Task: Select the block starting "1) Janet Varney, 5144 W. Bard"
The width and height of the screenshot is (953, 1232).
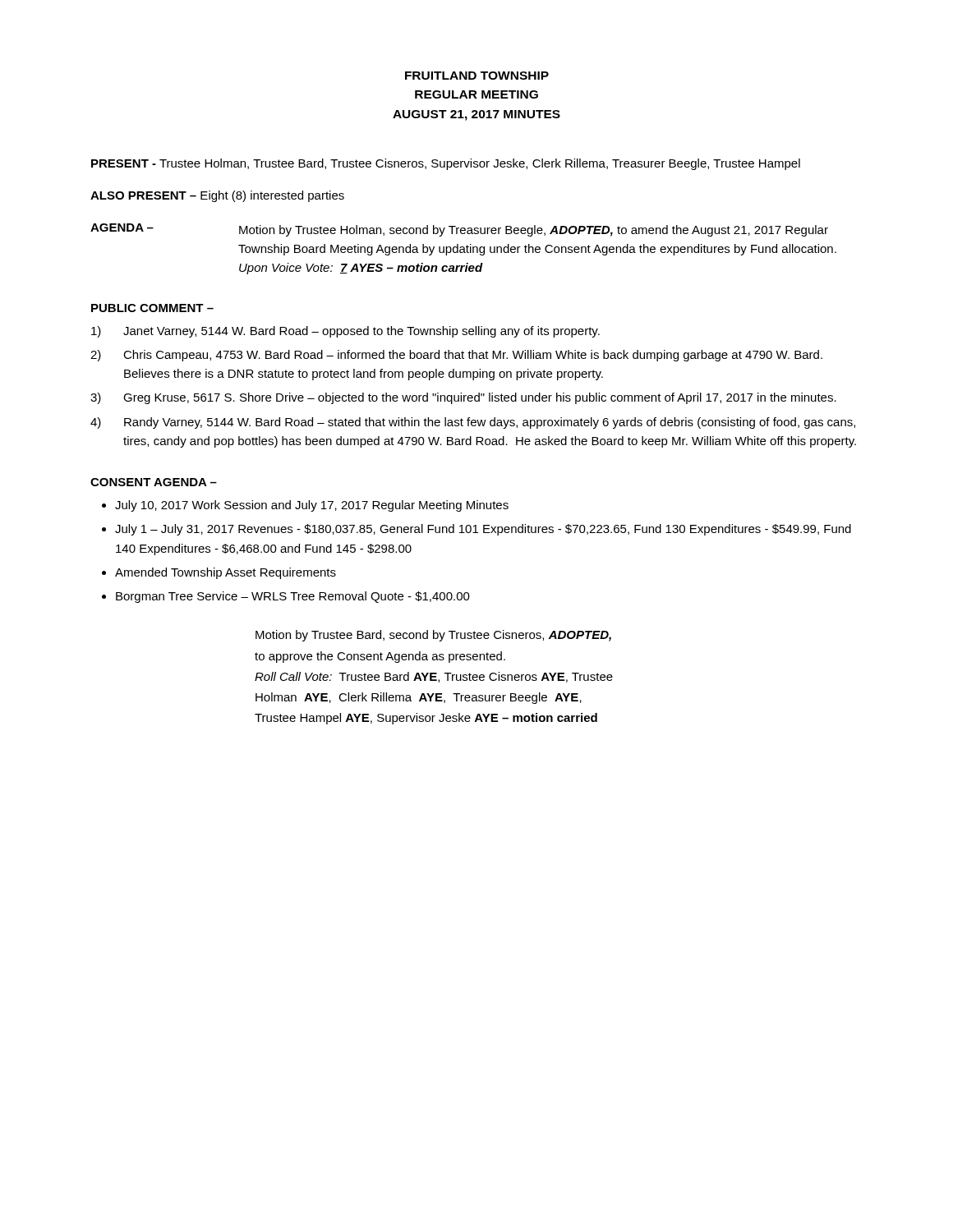Action: tap(476, 330)
